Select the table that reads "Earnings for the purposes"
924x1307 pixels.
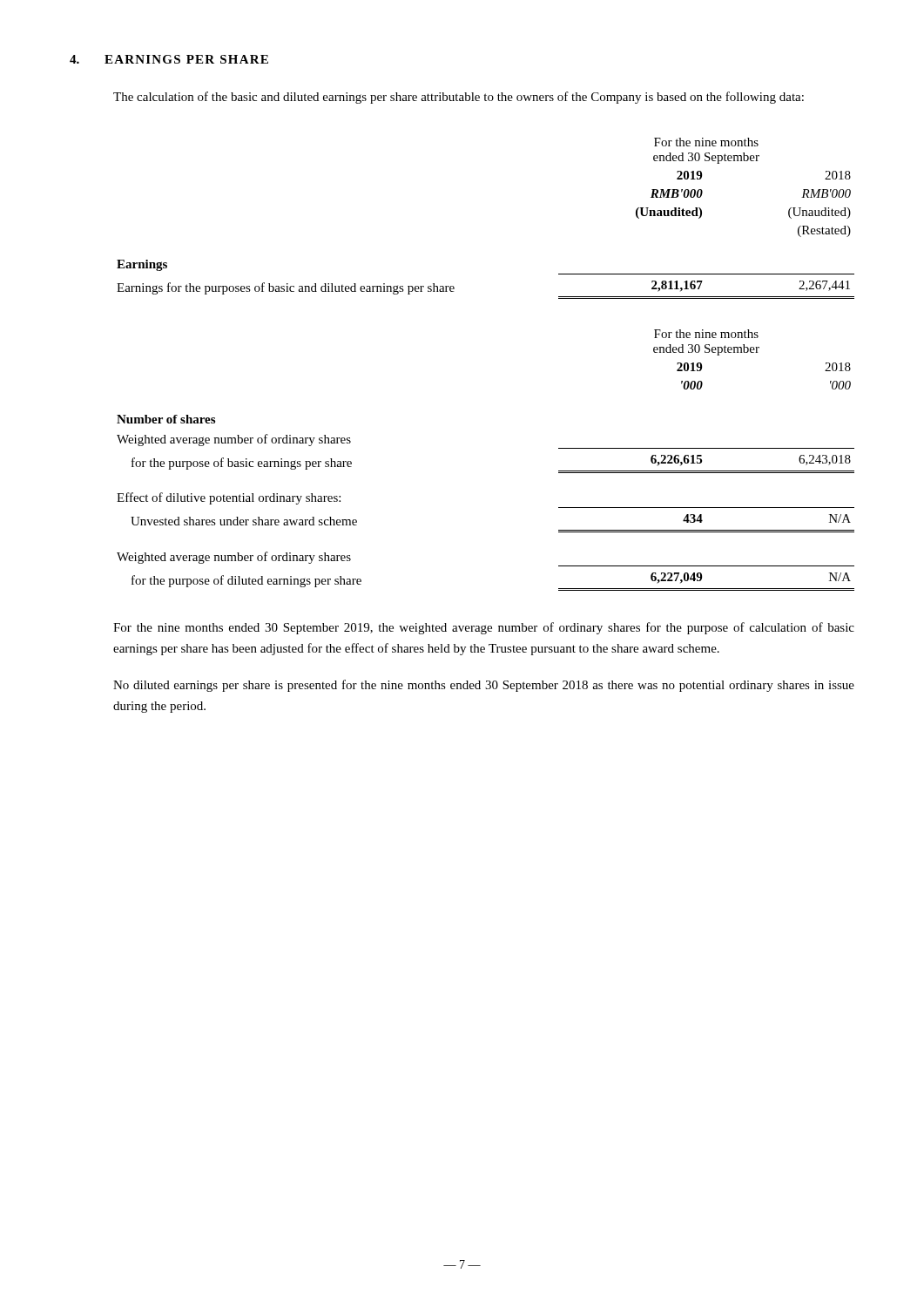coord(484,216)
